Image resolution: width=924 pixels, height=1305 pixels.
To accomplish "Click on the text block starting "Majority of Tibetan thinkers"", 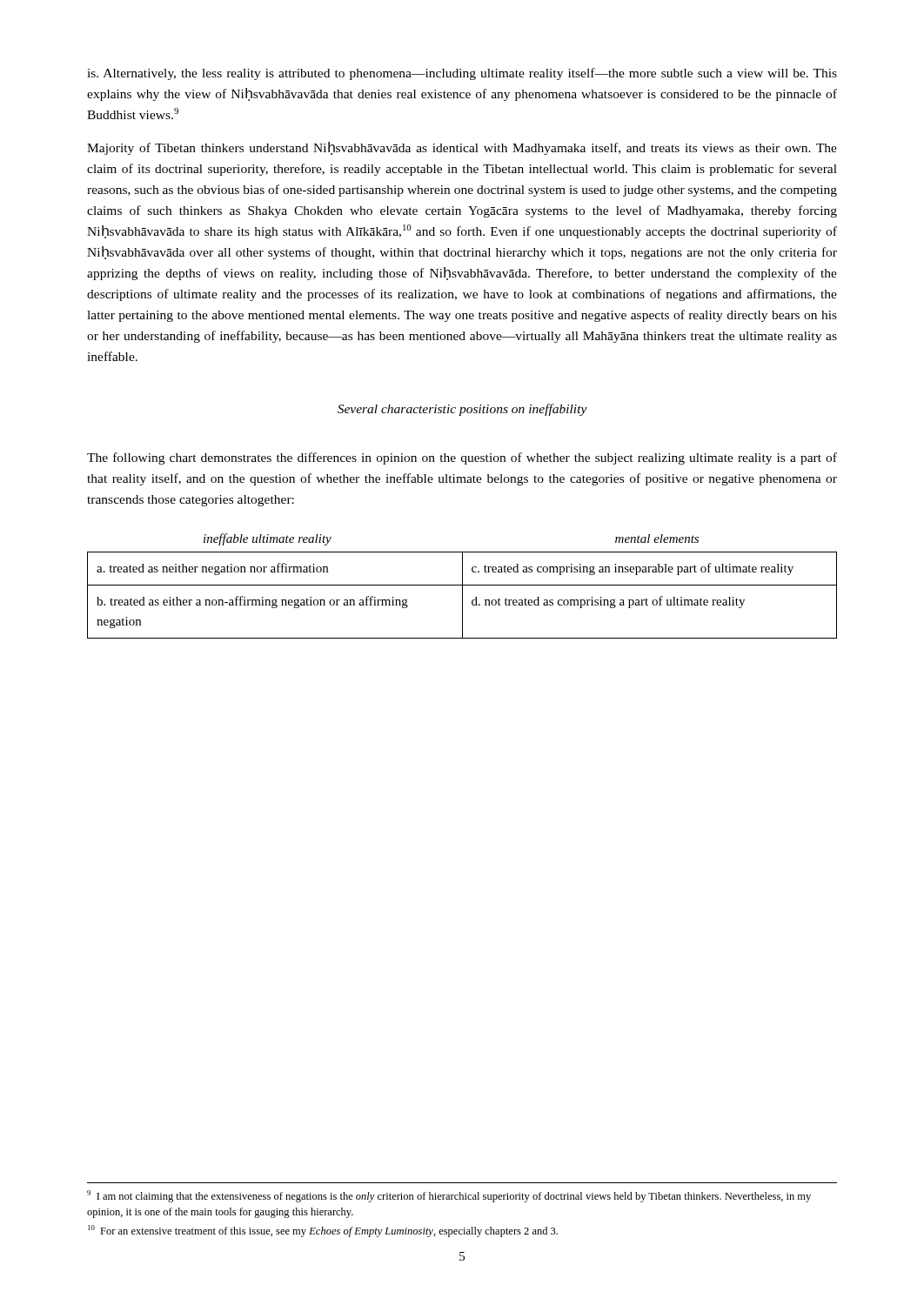I will coord(462,252).
